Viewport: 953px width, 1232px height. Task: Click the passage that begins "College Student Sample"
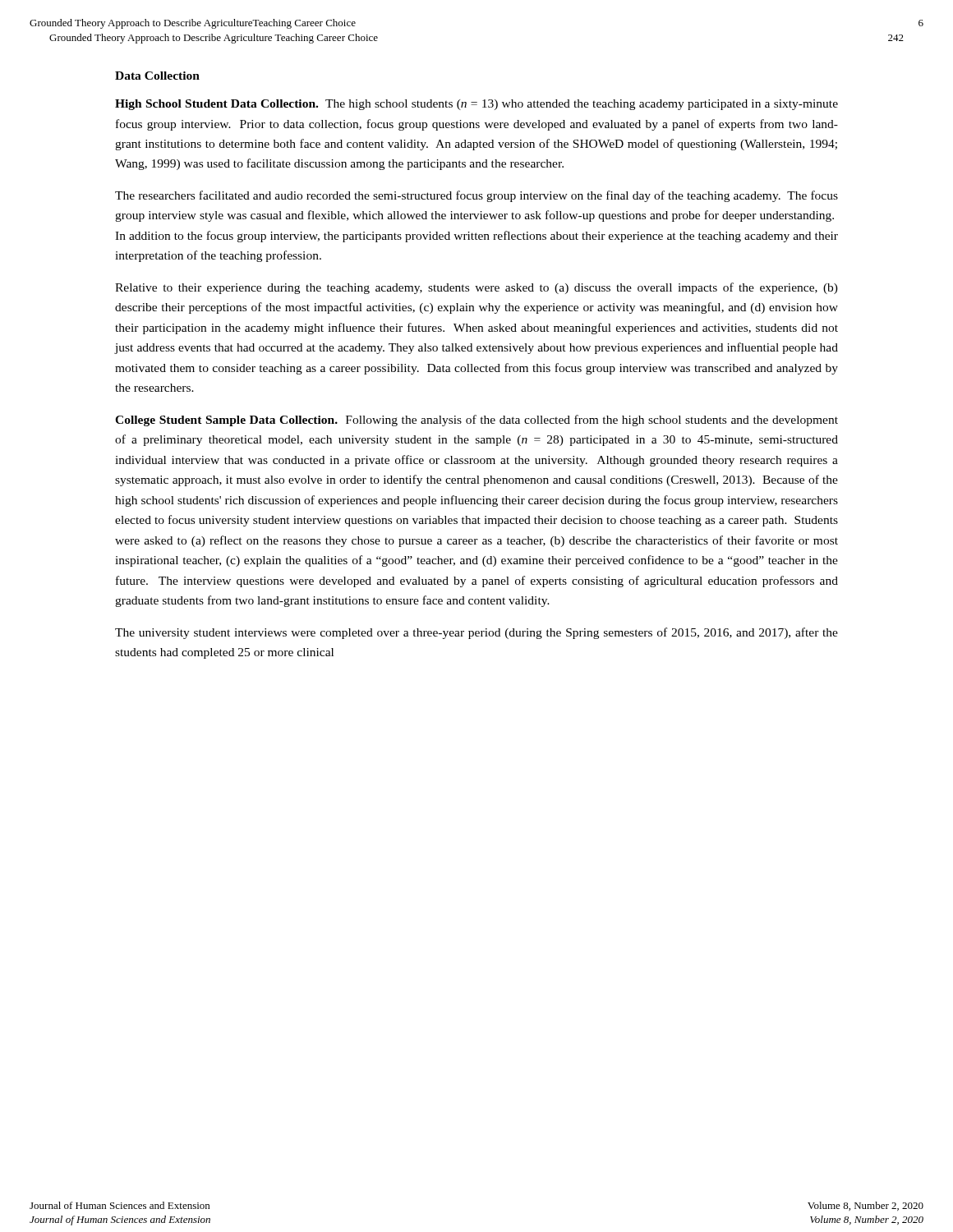tap(476, 510)
